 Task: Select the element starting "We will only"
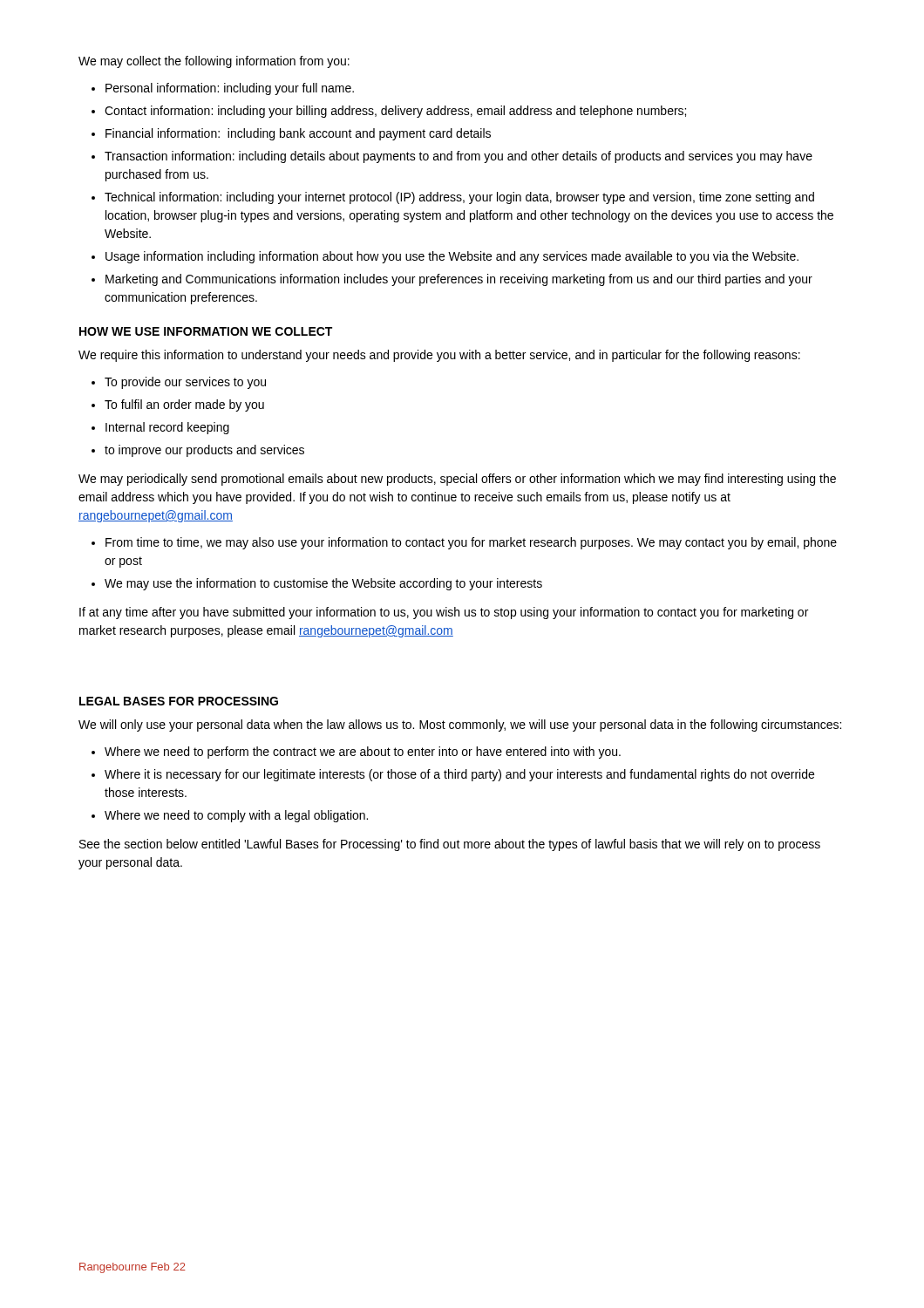coord(462,725)
